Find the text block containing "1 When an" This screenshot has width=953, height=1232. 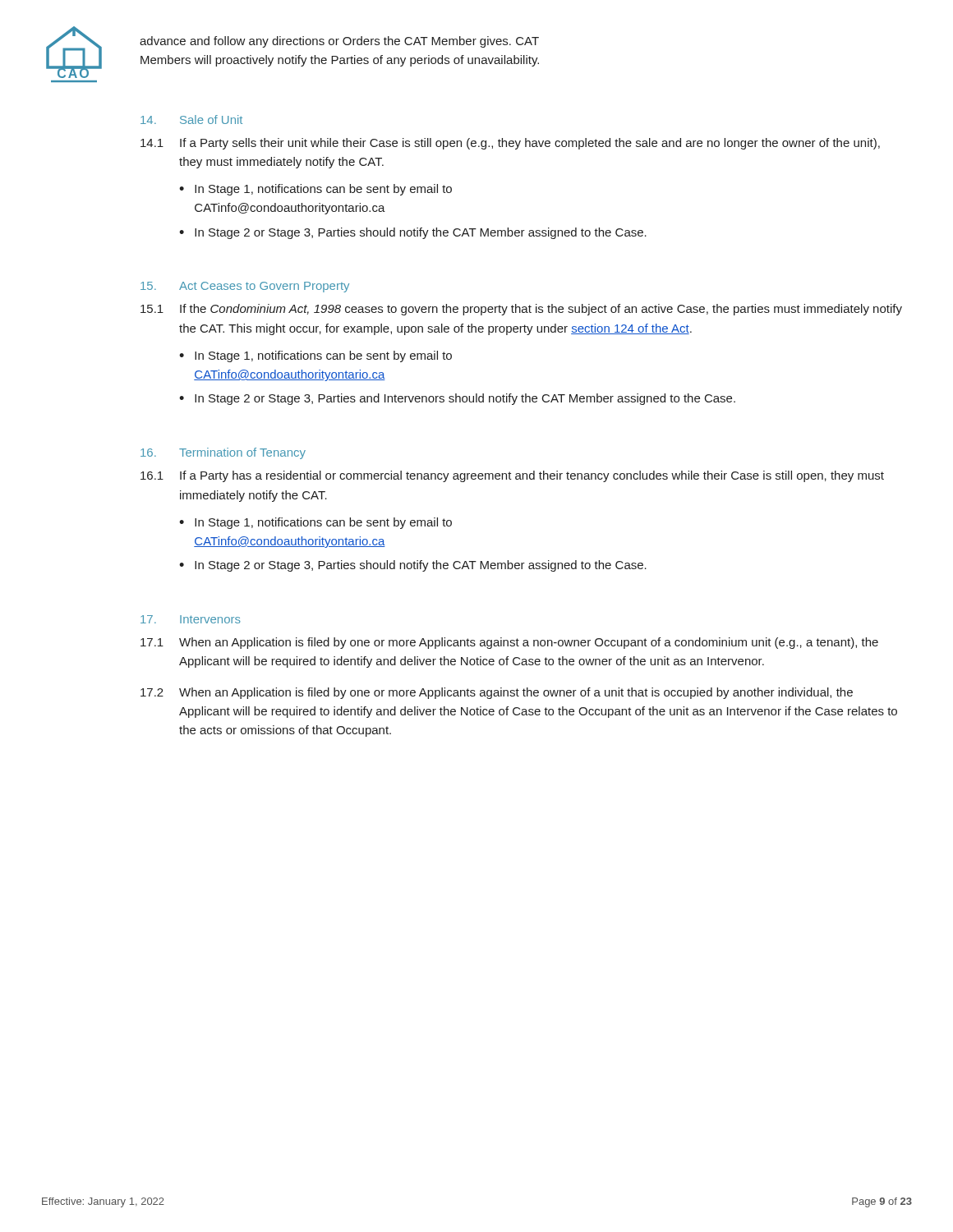click(x=522, y=652)
